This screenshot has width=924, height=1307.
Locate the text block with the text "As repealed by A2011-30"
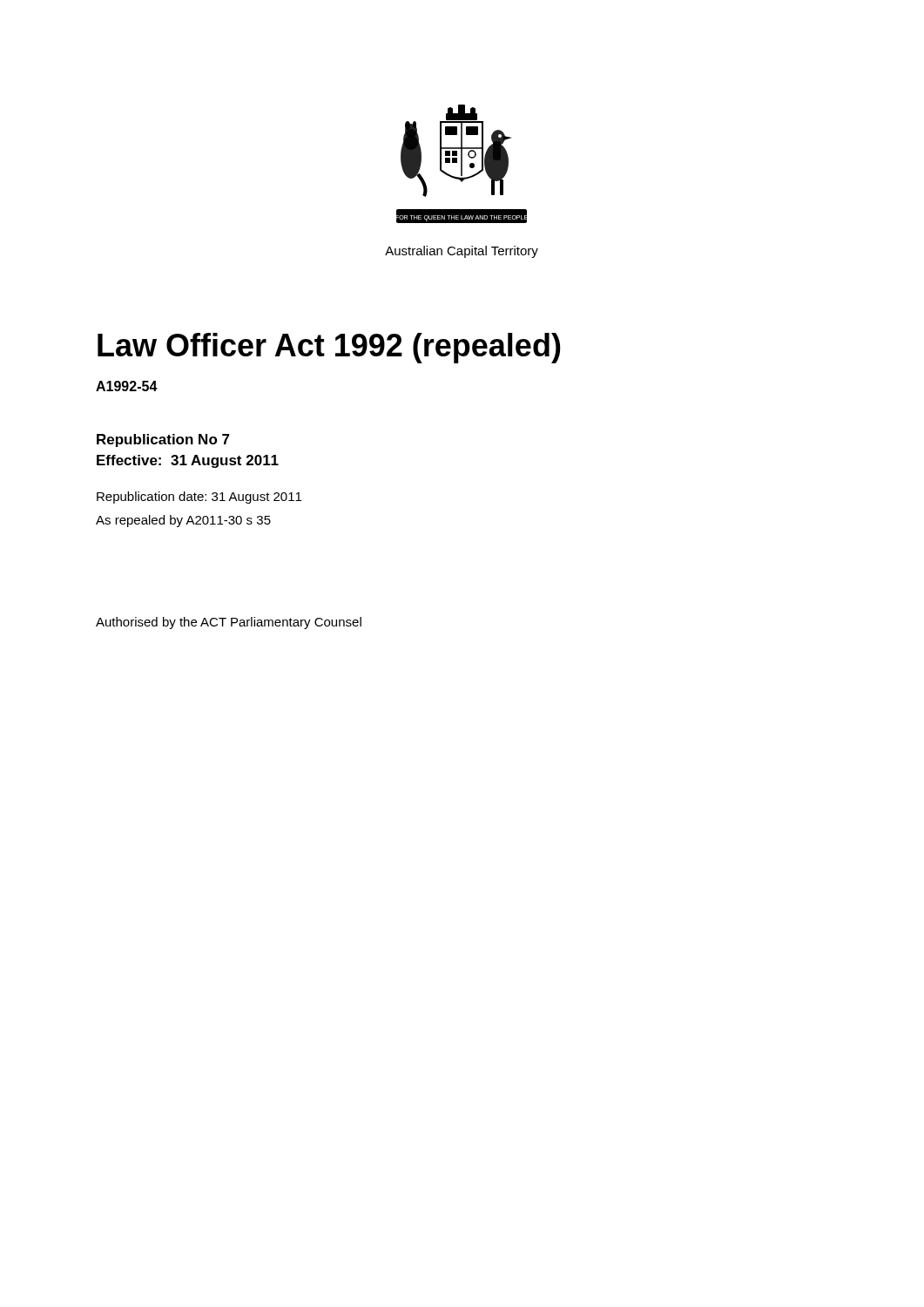tap(183, 520)
